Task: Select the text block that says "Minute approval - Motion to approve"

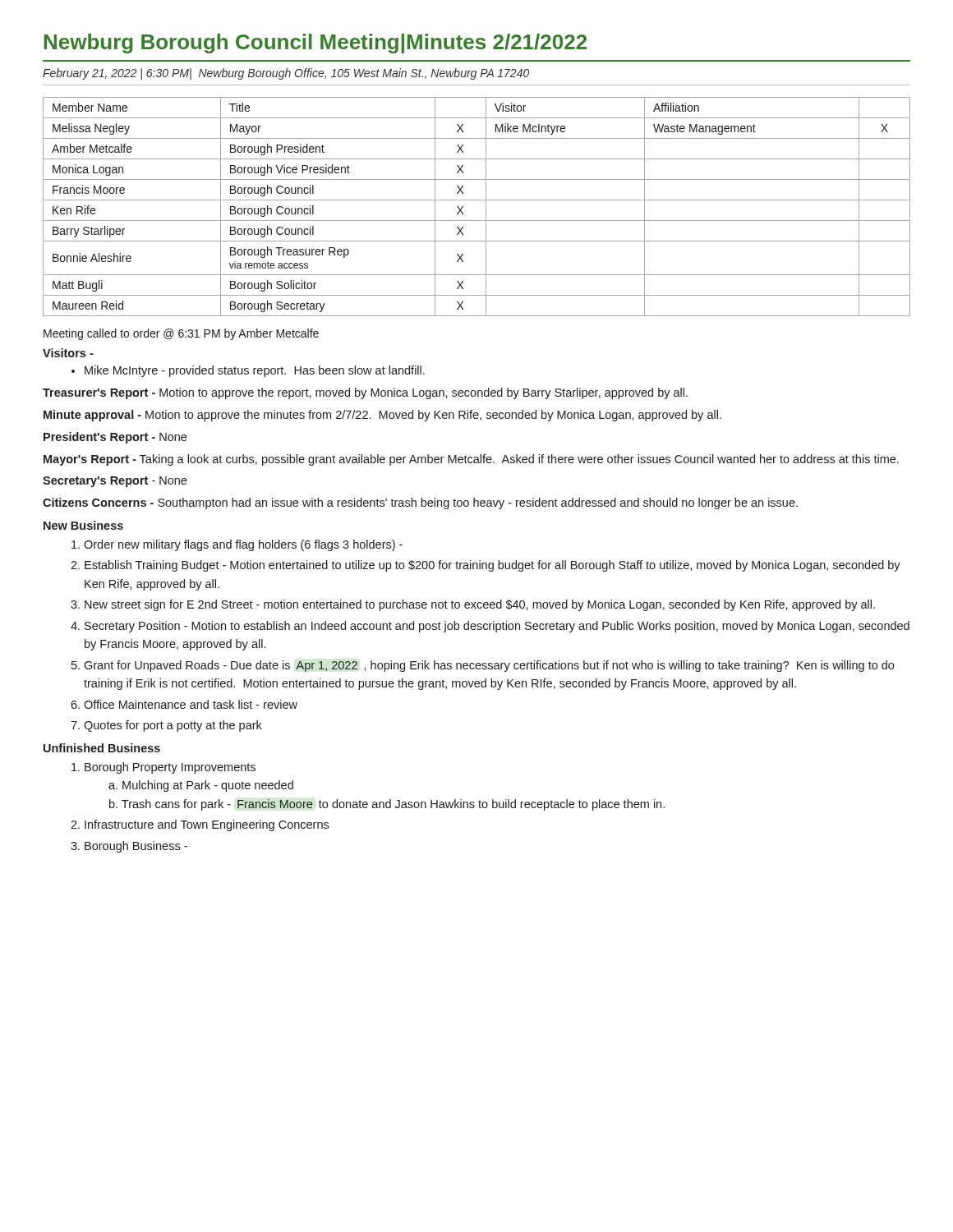Action: pos(382,415)
